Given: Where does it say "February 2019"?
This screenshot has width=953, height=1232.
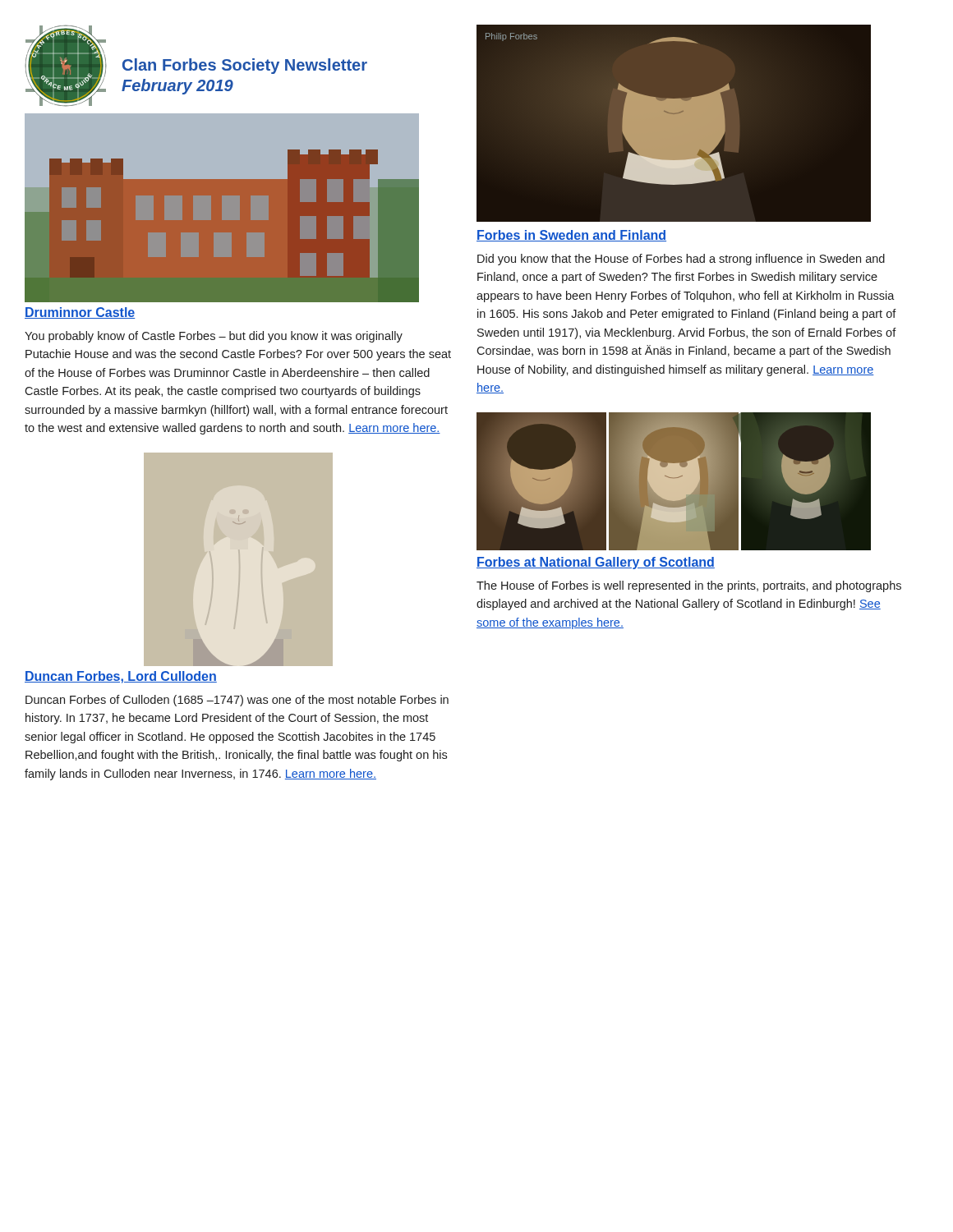Looking at the screenshot, I should [177, 85].
